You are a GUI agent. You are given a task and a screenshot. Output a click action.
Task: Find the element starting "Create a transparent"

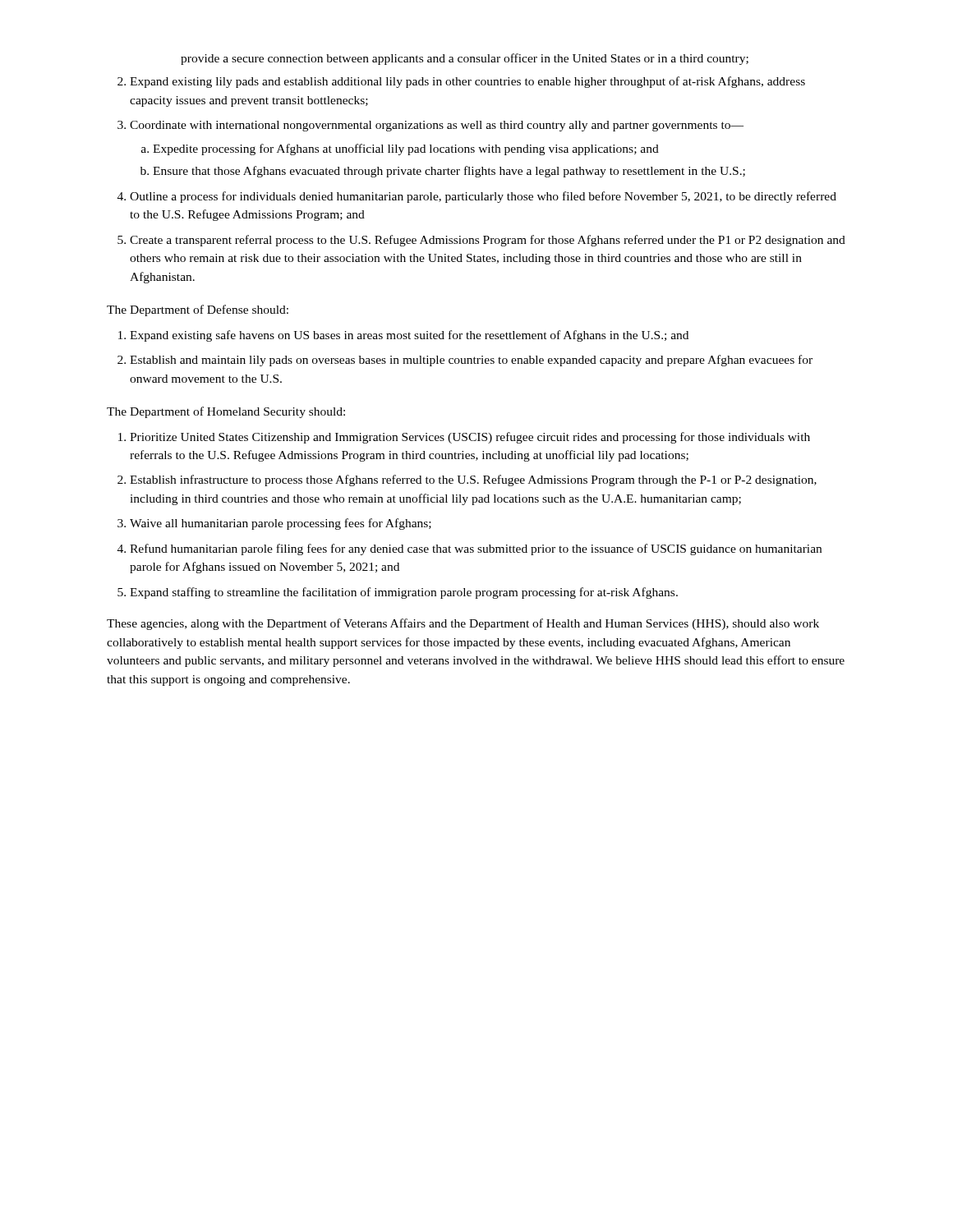coord(488,258)
